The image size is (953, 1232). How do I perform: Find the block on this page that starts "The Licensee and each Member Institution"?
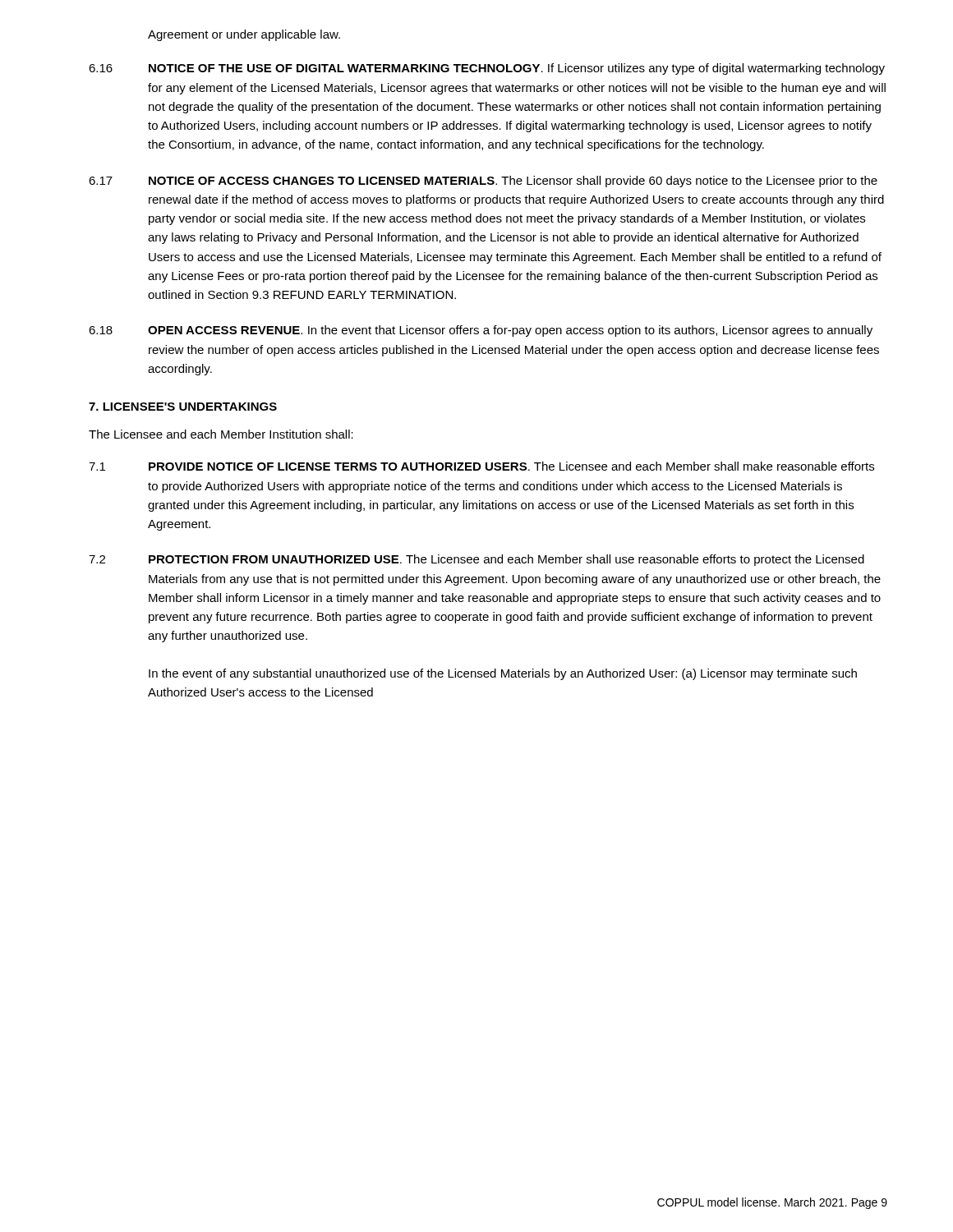click(221, 434)
